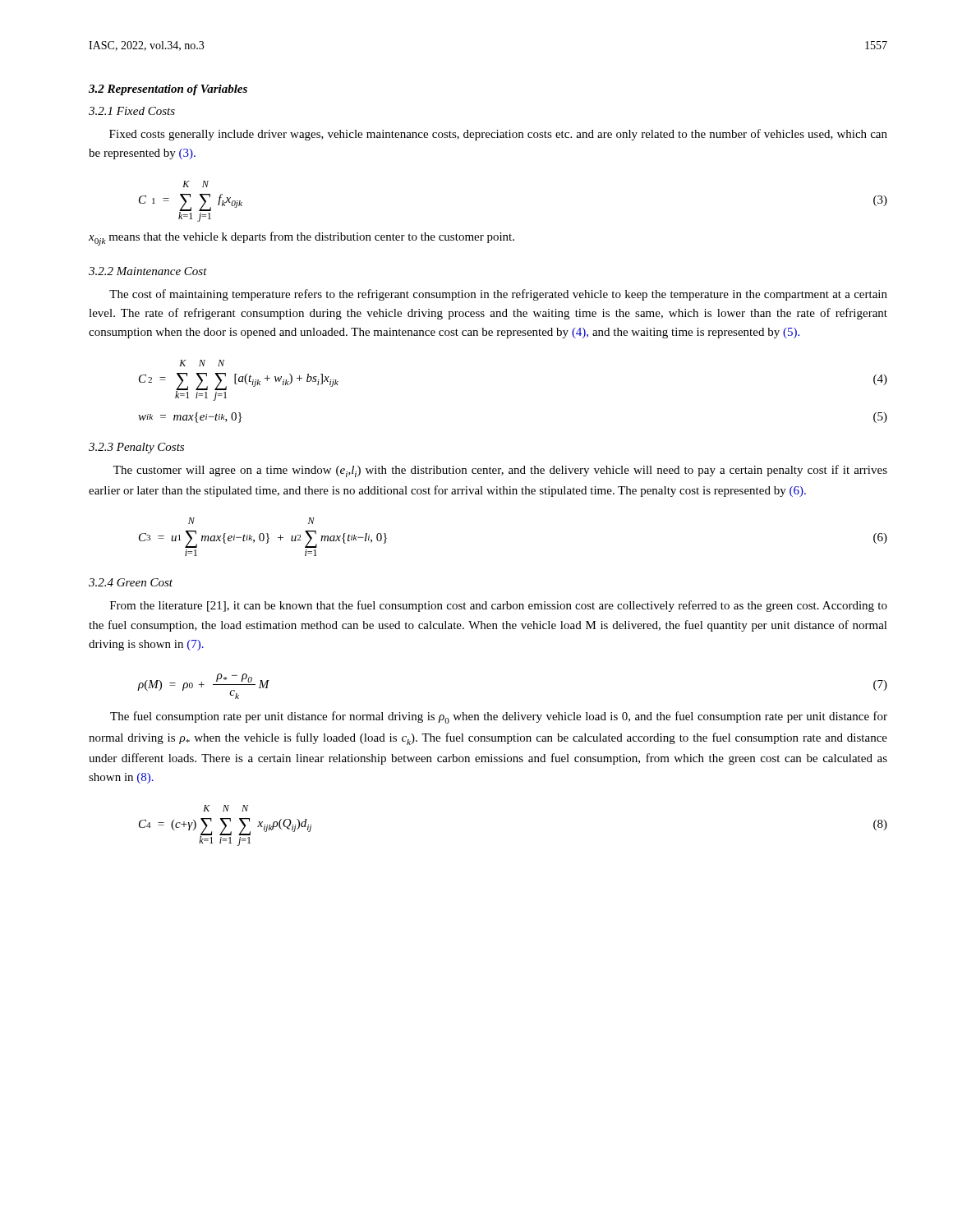Locate the text block starting "C4 = (c"
Screen dimensions: 1232x953
click(226, 808)
